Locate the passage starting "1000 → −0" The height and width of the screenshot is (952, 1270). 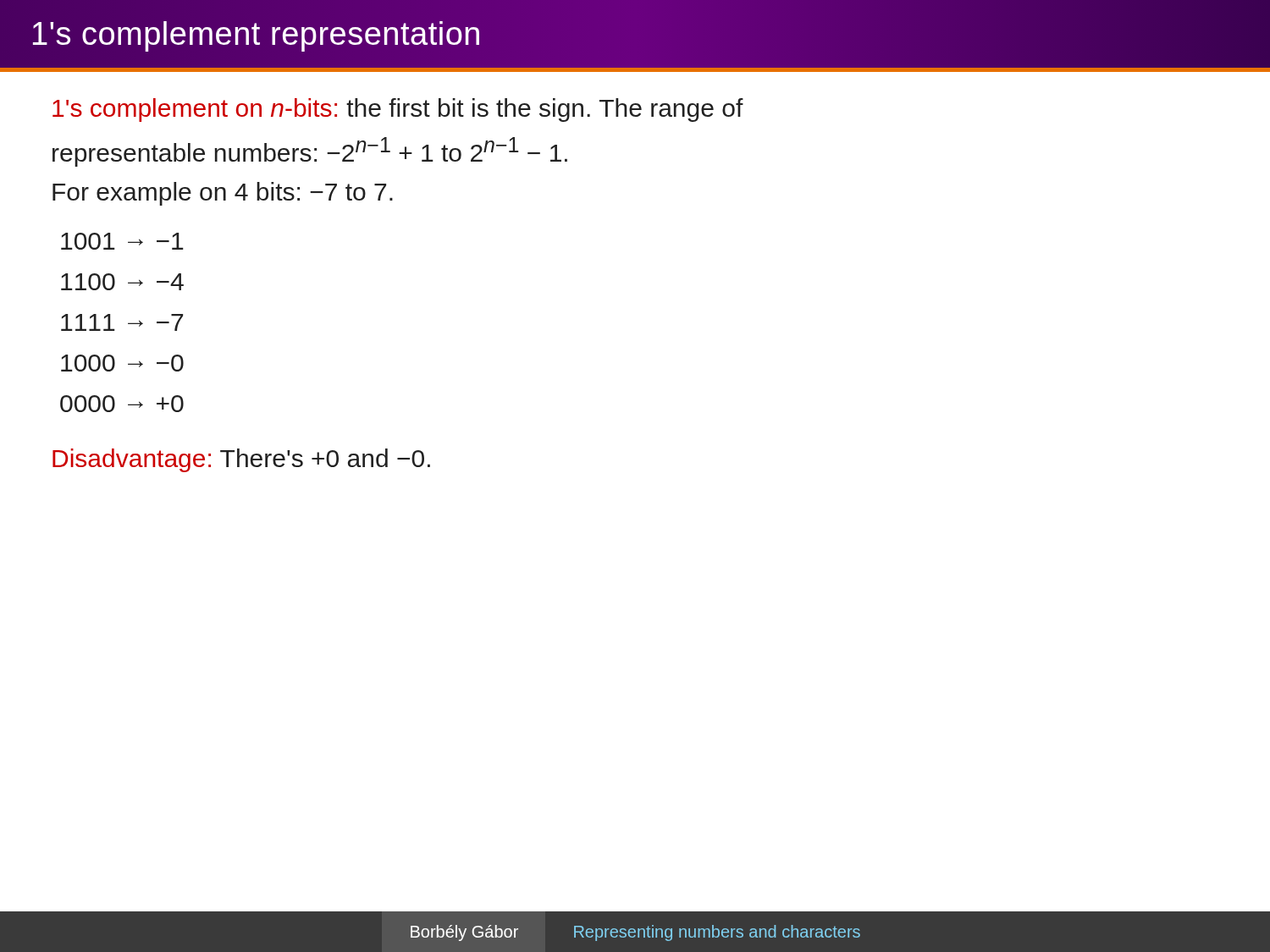point(122,362)
